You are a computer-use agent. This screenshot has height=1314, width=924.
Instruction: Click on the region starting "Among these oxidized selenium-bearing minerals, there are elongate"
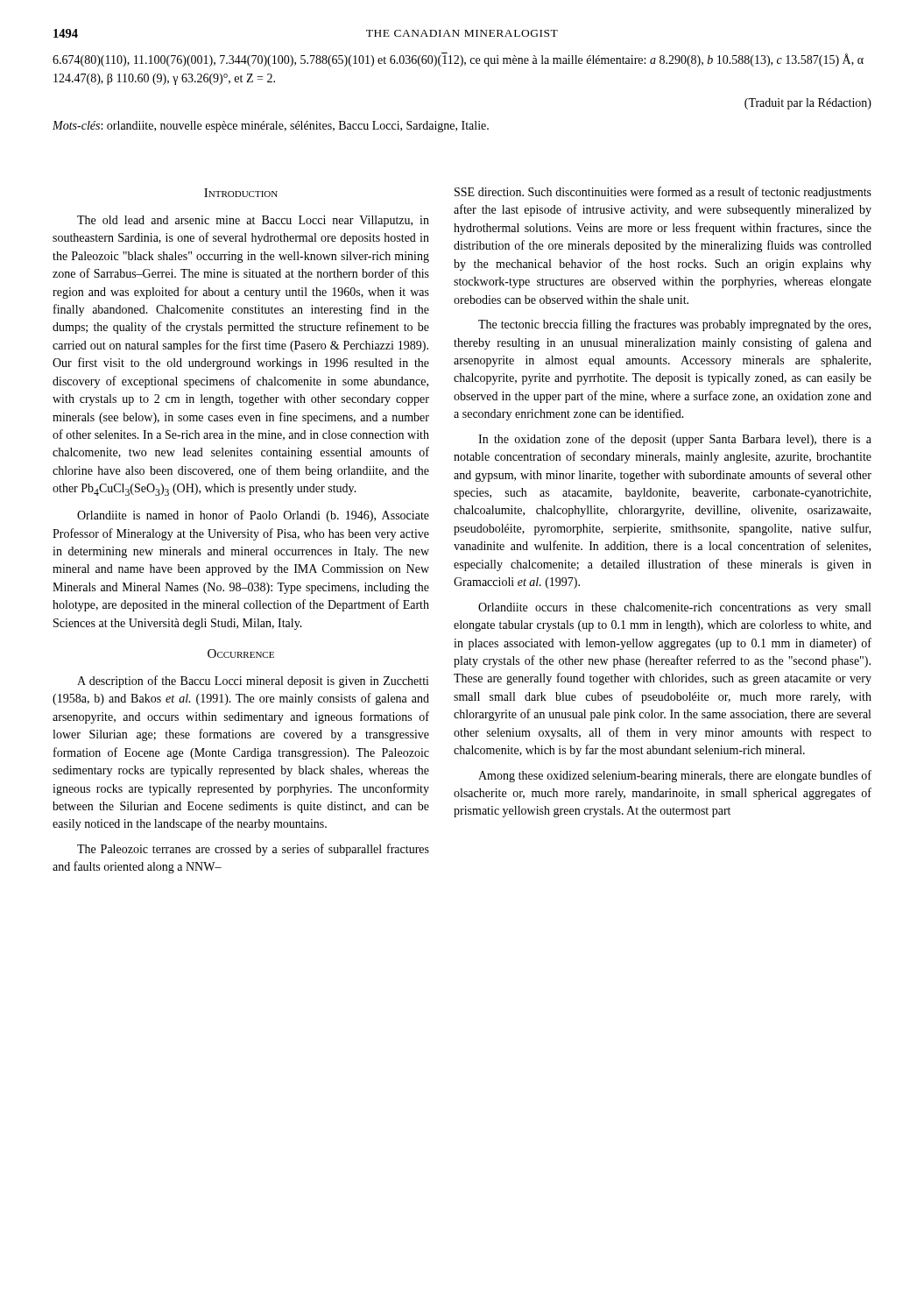(x=663, y=793)
